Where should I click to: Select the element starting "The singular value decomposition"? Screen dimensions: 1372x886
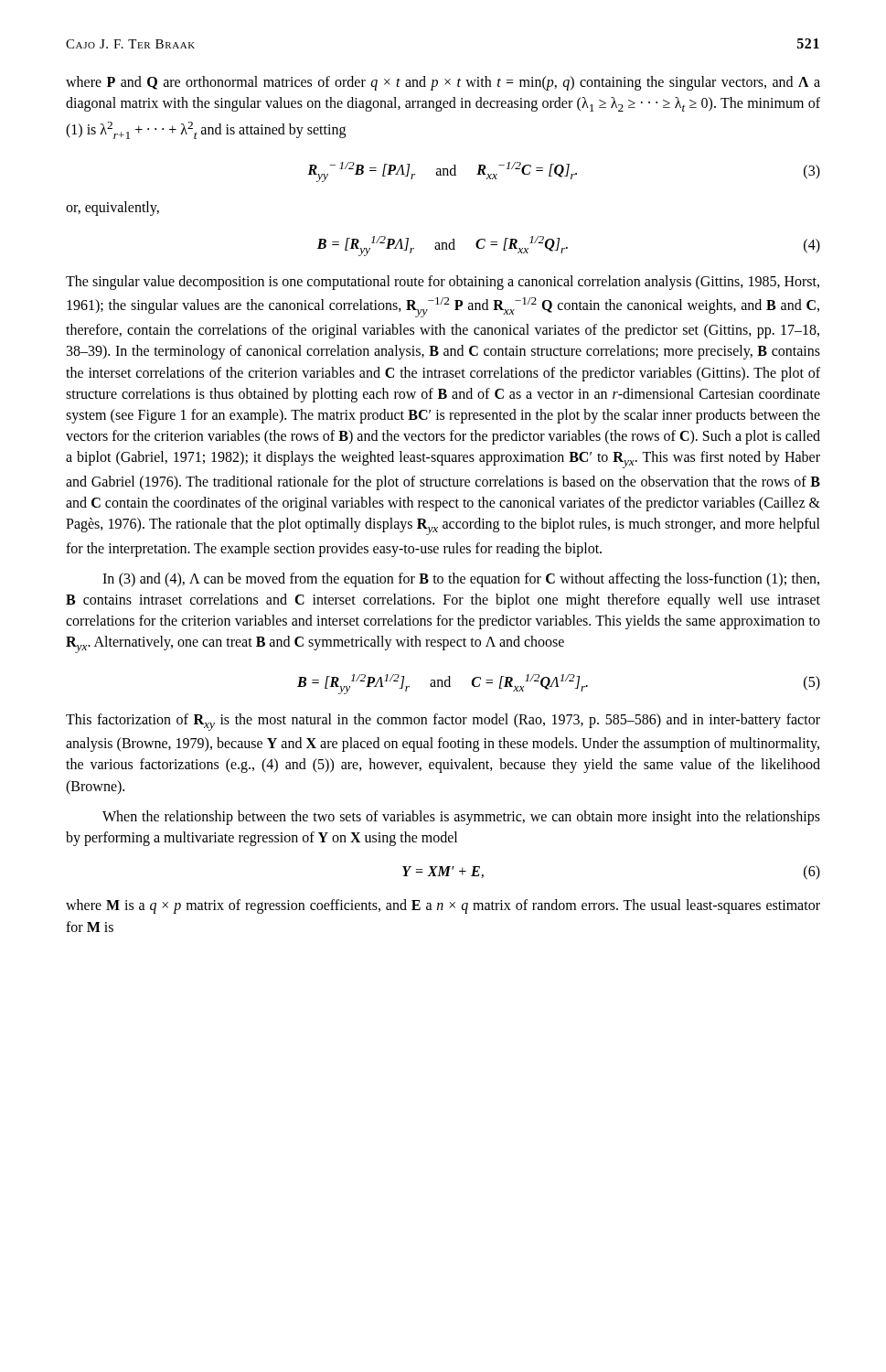(443, 415)
